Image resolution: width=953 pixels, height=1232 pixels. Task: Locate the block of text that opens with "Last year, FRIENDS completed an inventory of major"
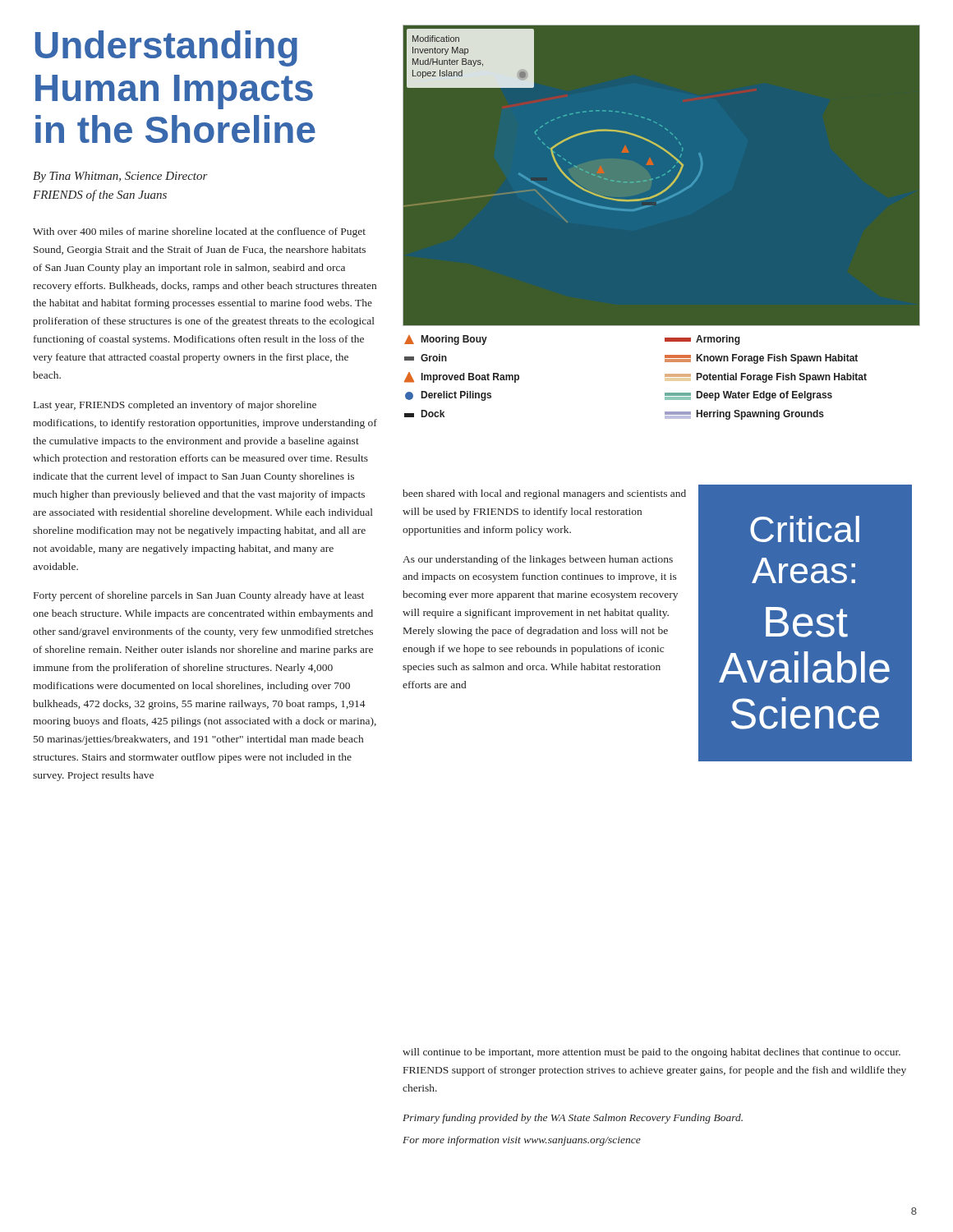pyautogui.click(x=205, y=485)
